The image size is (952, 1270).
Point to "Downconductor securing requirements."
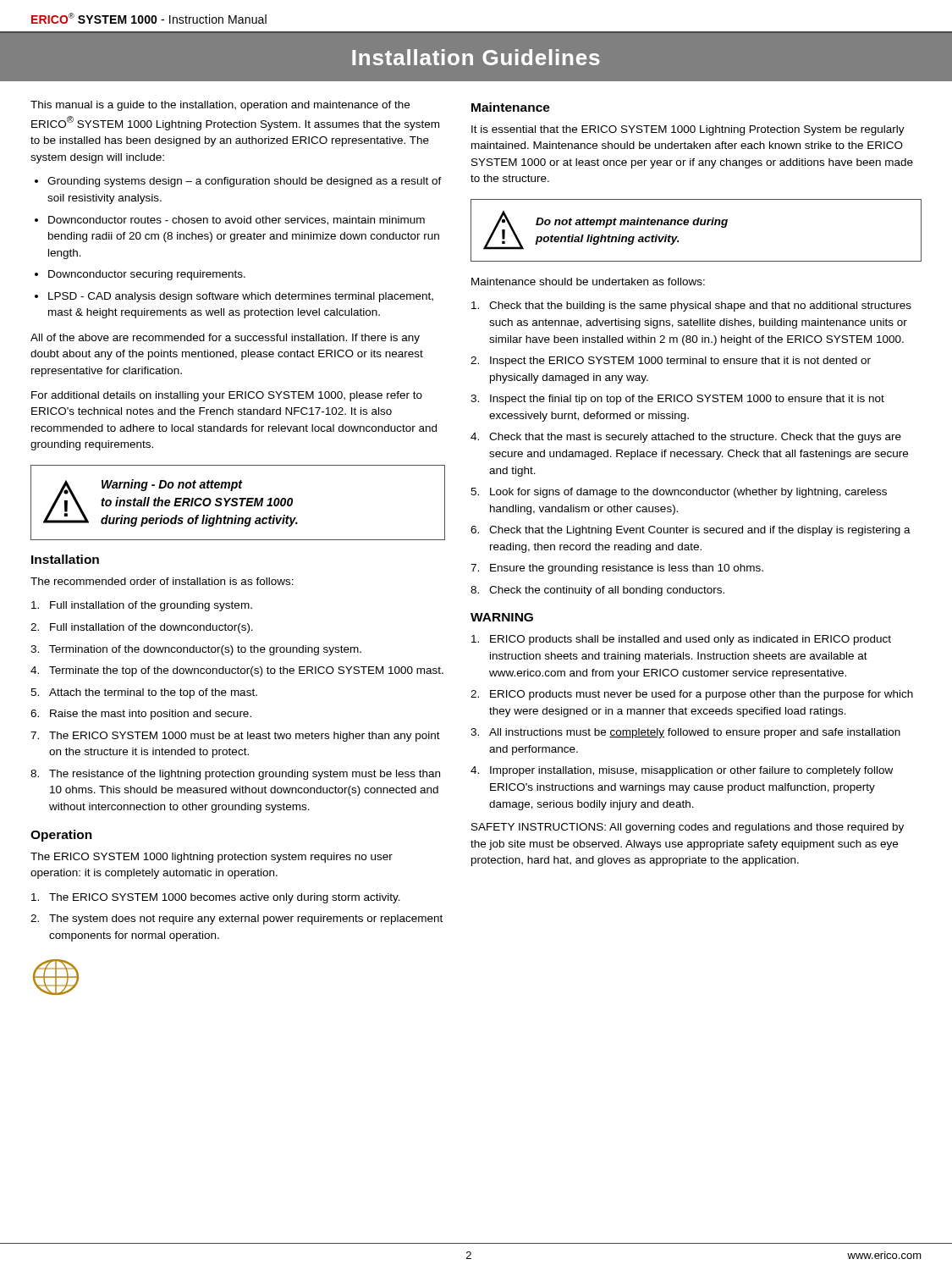[147, 274]
